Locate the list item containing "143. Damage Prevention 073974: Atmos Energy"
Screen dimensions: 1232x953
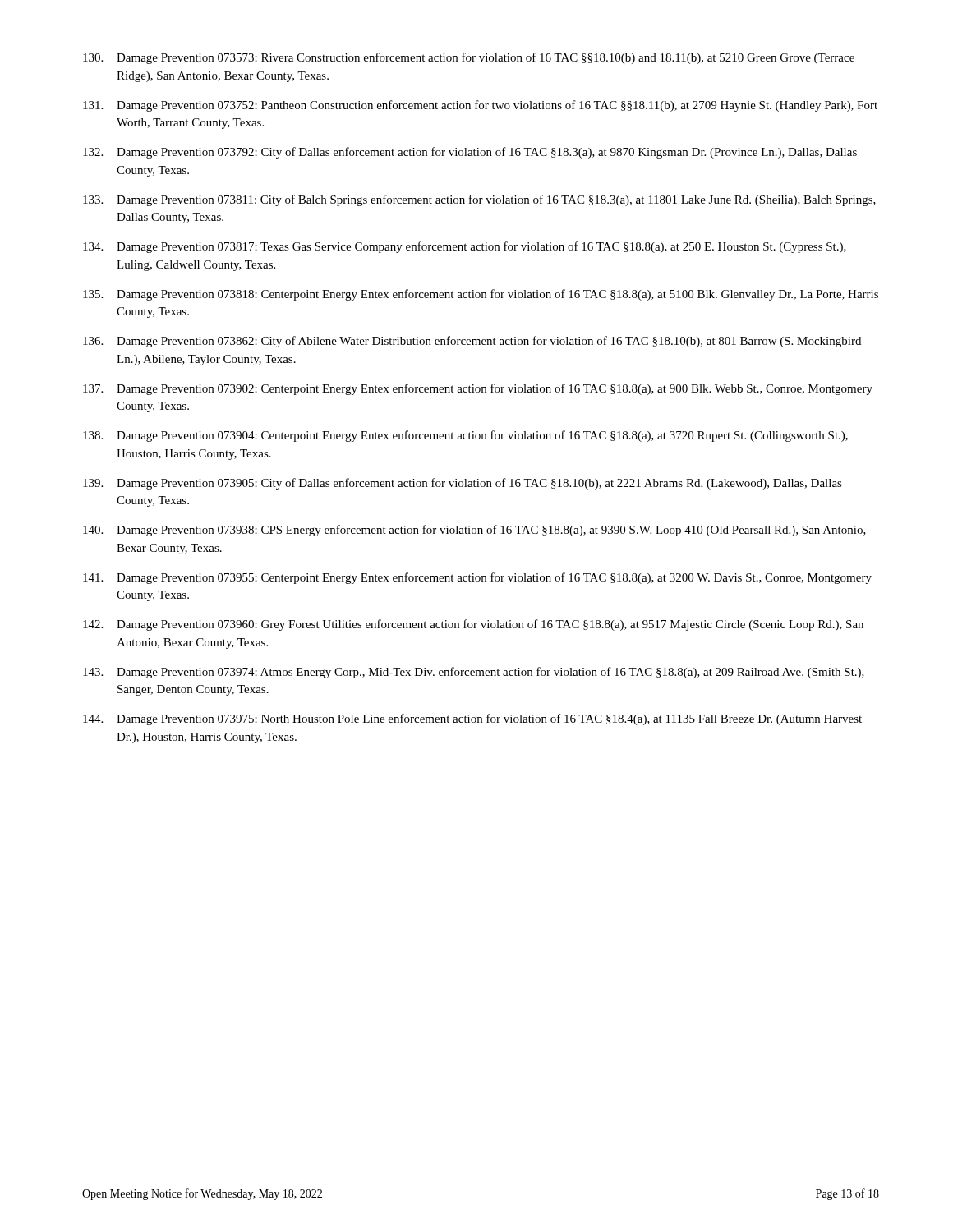[481, 681]
